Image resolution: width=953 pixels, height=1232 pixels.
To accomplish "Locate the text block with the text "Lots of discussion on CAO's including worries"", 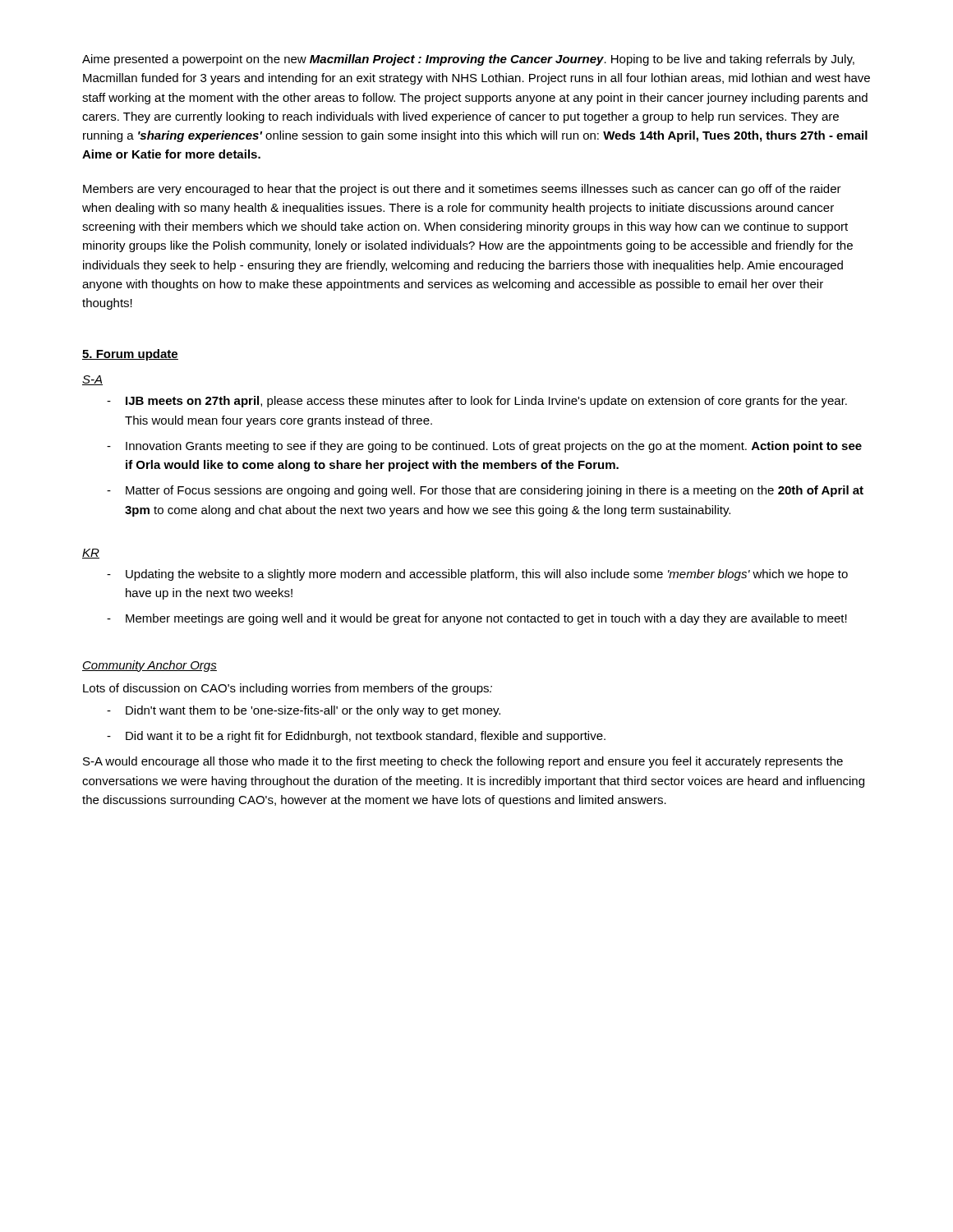I will [x=287, y=687].
